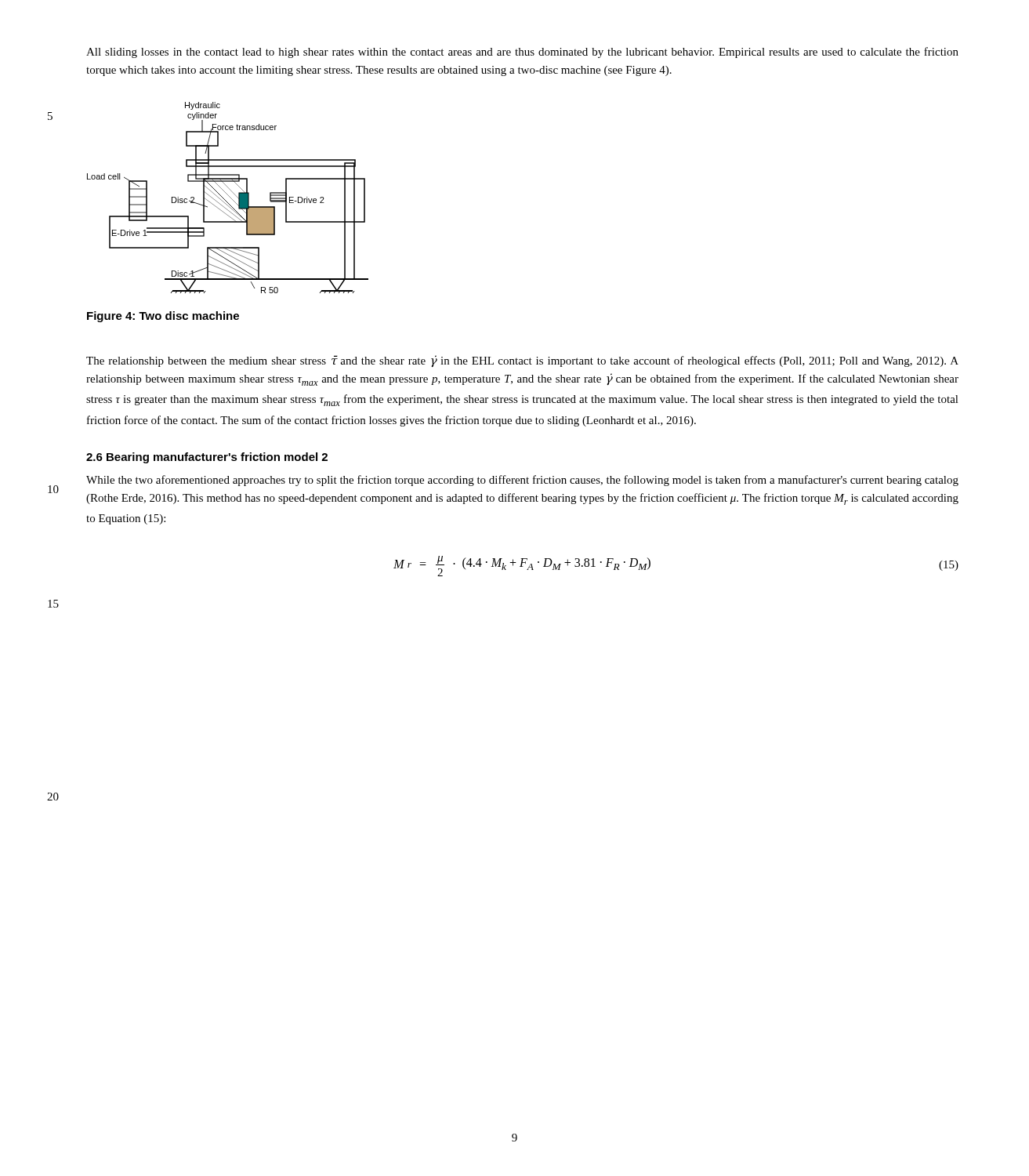Locate the block of text that opens with "All sliding losses in"
Viewport: 1029px width, 1176px height.
pos(522,61)
